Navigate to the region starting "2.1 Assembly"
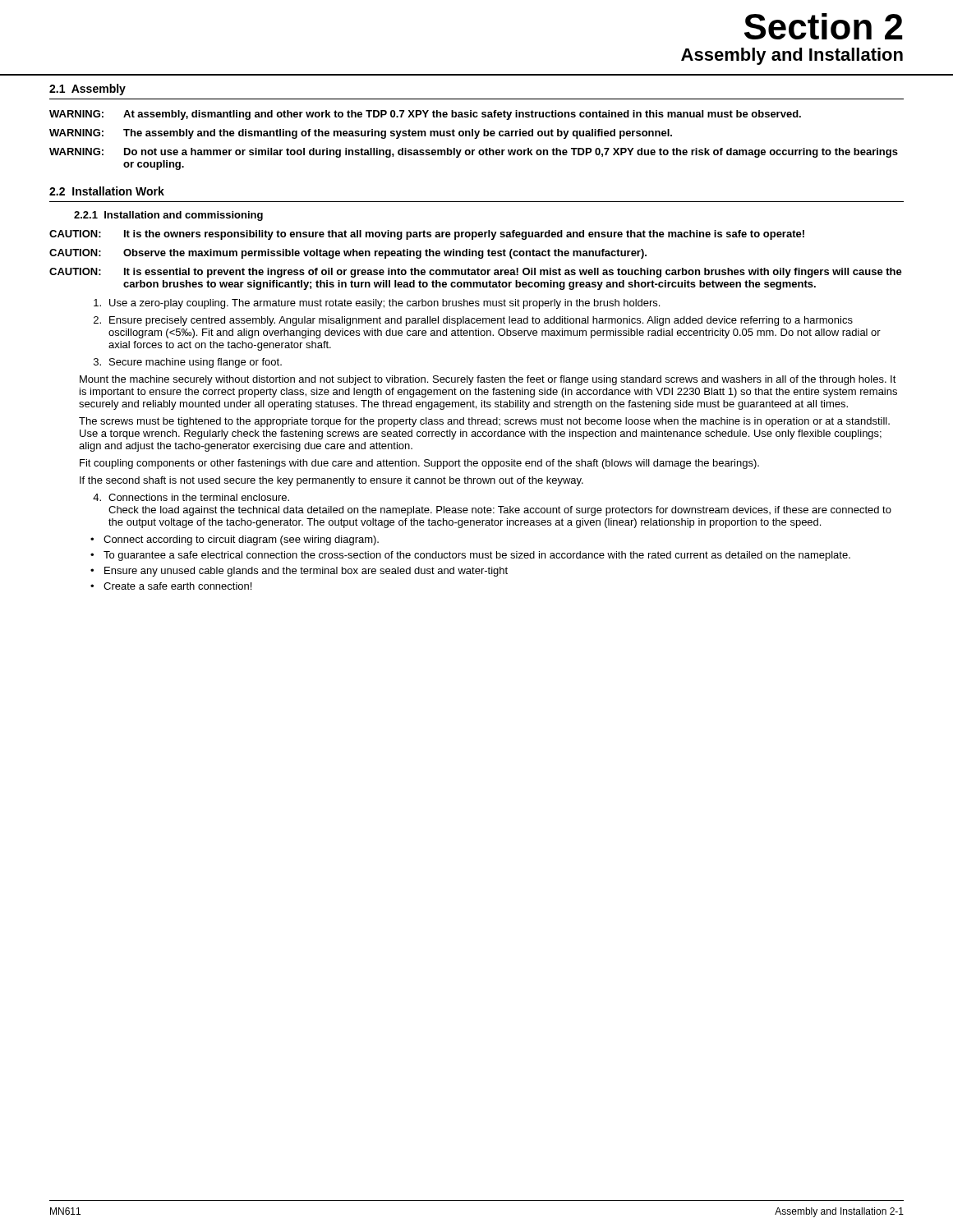This screenshot has width=953, height=1232. (x=87, y=89)
